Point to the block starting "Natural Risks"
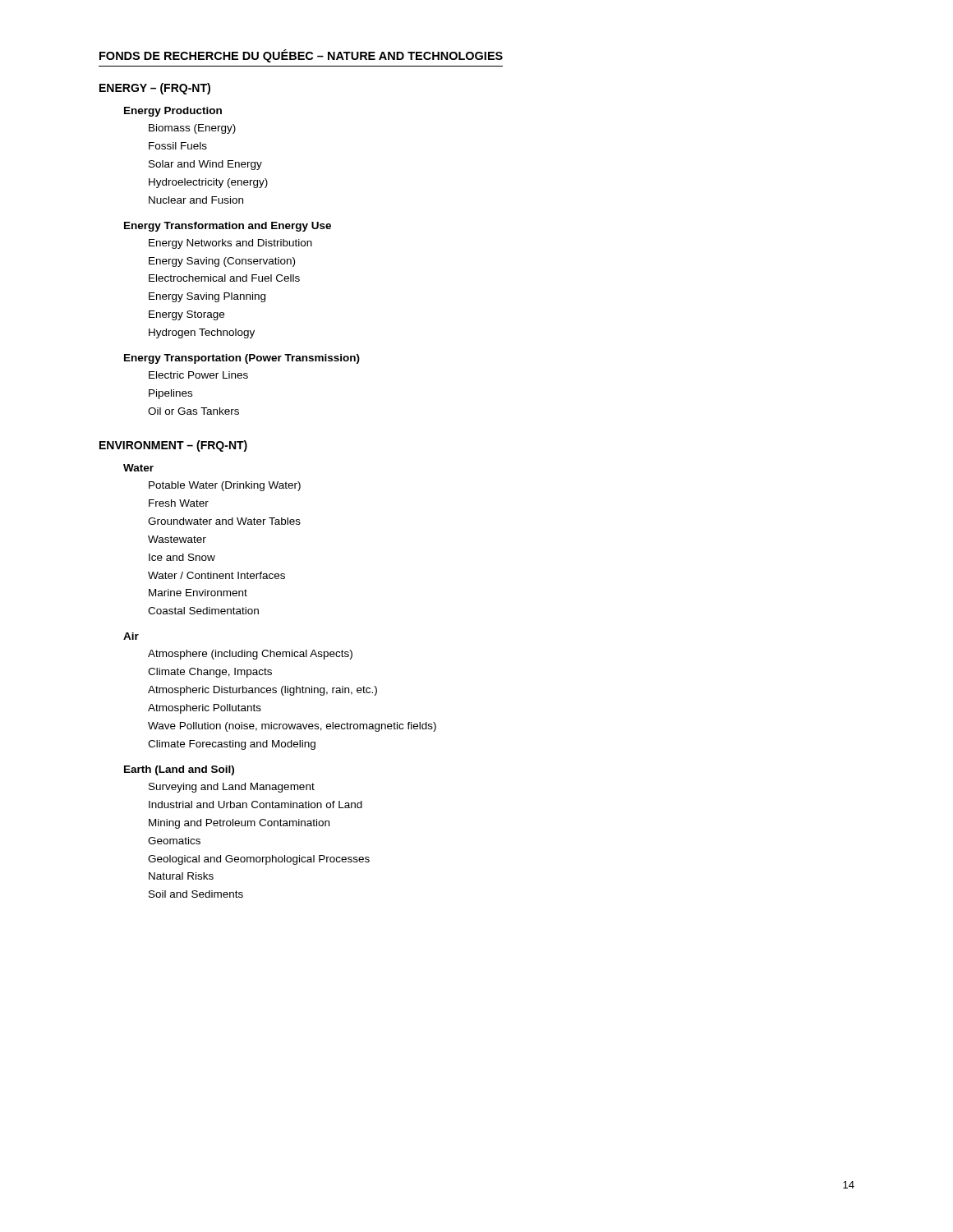This screenshot has width=953, height=1232. tap(181, 876)
